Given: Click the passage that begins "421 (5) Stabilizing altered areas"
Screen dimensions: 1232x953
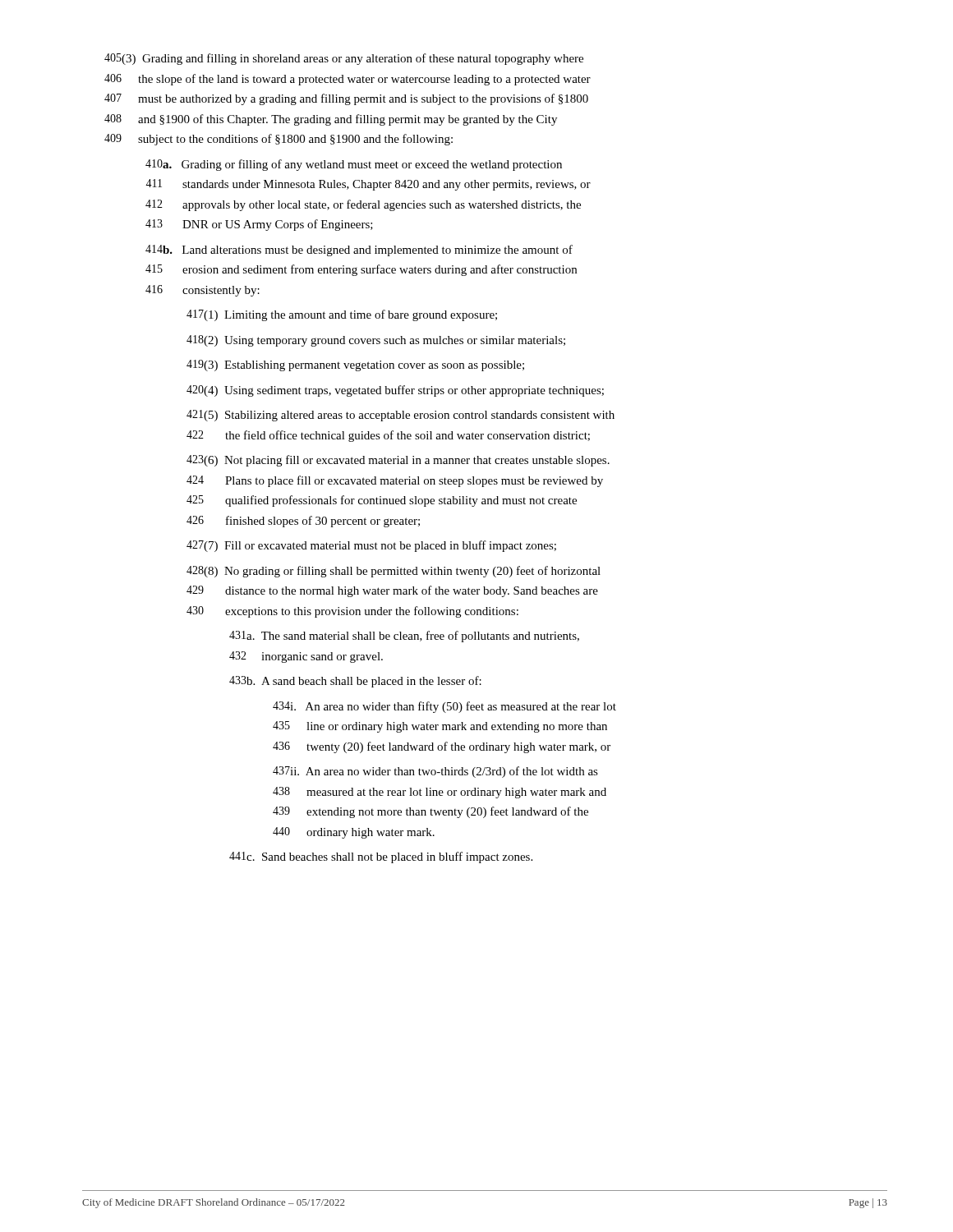Looking at the screenshot, I should 526,425.
